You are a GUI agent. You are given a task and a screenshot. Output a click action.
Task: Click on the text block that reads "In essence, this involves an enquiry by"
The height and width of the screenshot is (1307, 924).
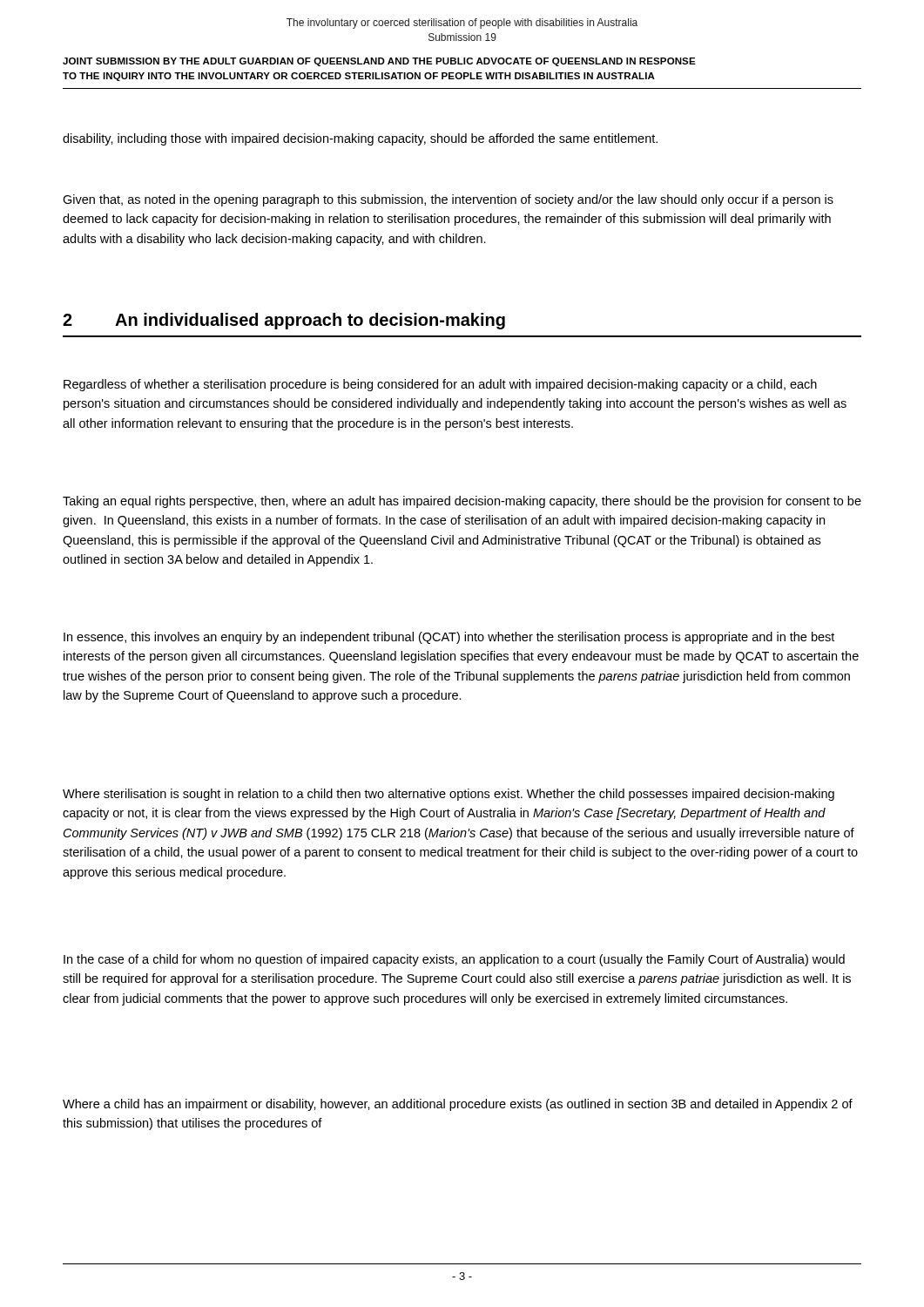coord(461,666)
